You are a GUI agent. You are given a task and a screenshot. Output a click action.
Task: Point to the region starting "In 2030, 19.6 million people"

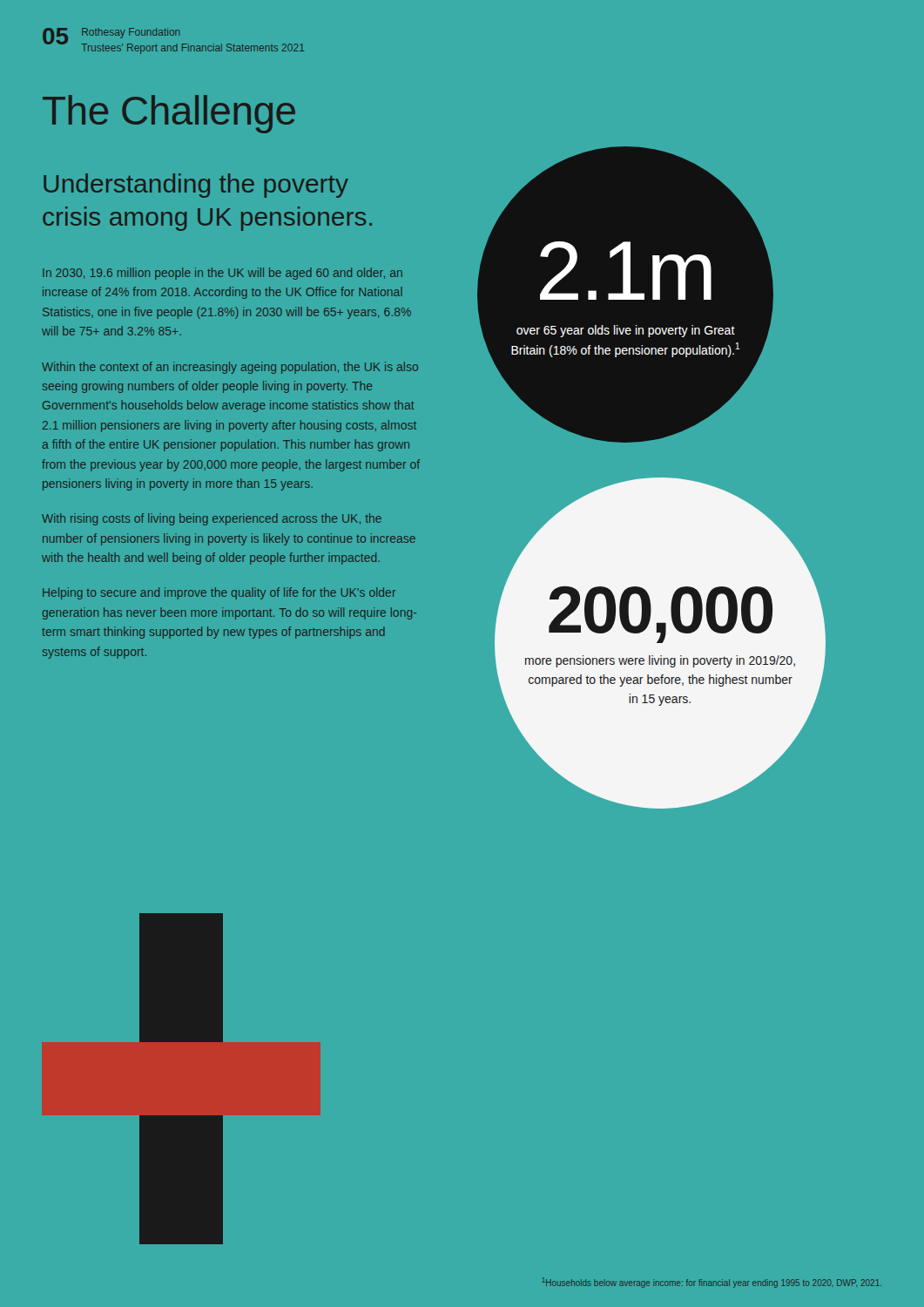[233, 462]
